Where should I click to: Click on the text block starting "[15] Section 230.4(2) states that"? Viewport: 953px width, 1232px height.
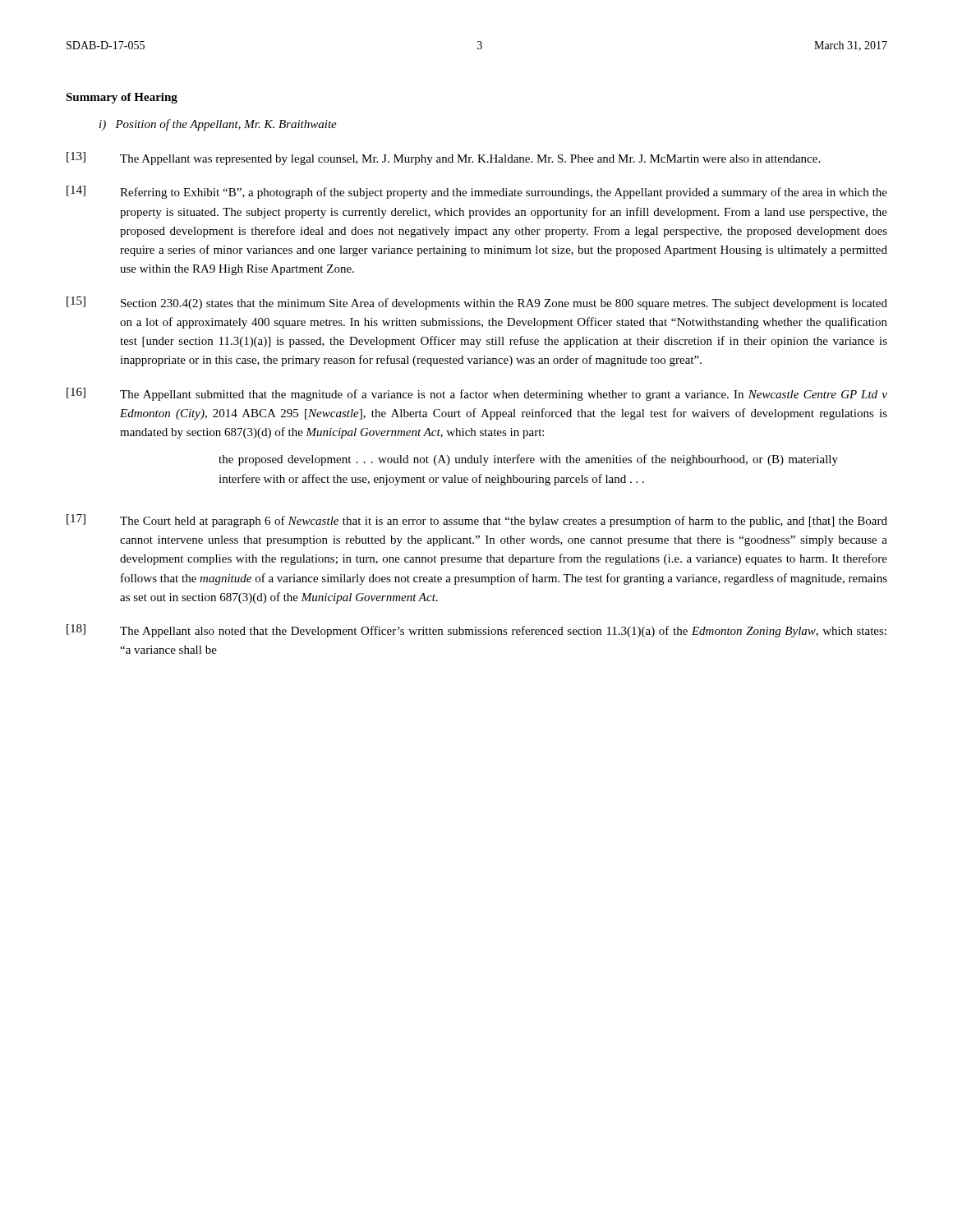(476, 332)
